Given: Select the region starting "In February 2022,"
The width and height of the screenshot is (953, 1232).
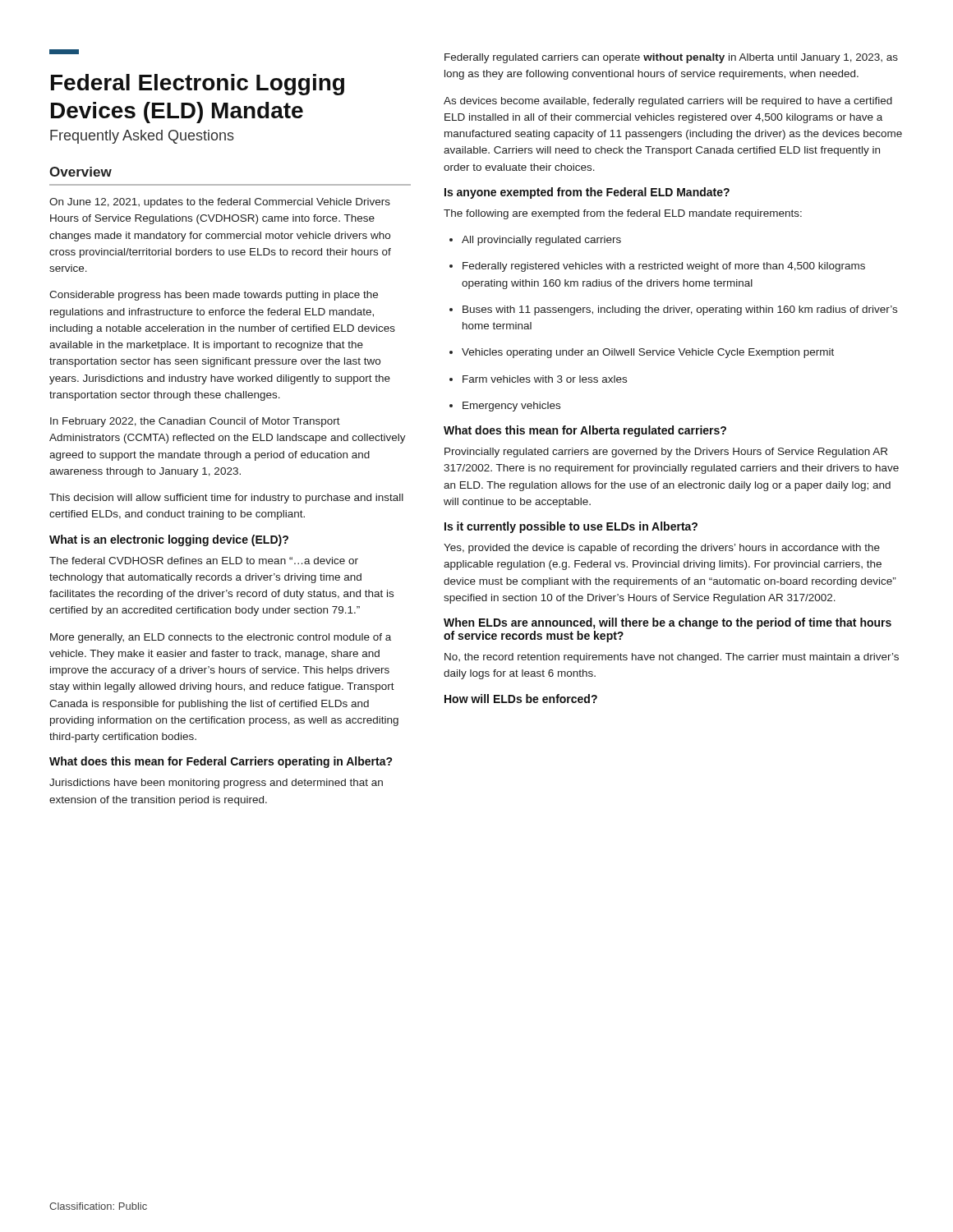Looking at the screenshot, I should [230, 447].
